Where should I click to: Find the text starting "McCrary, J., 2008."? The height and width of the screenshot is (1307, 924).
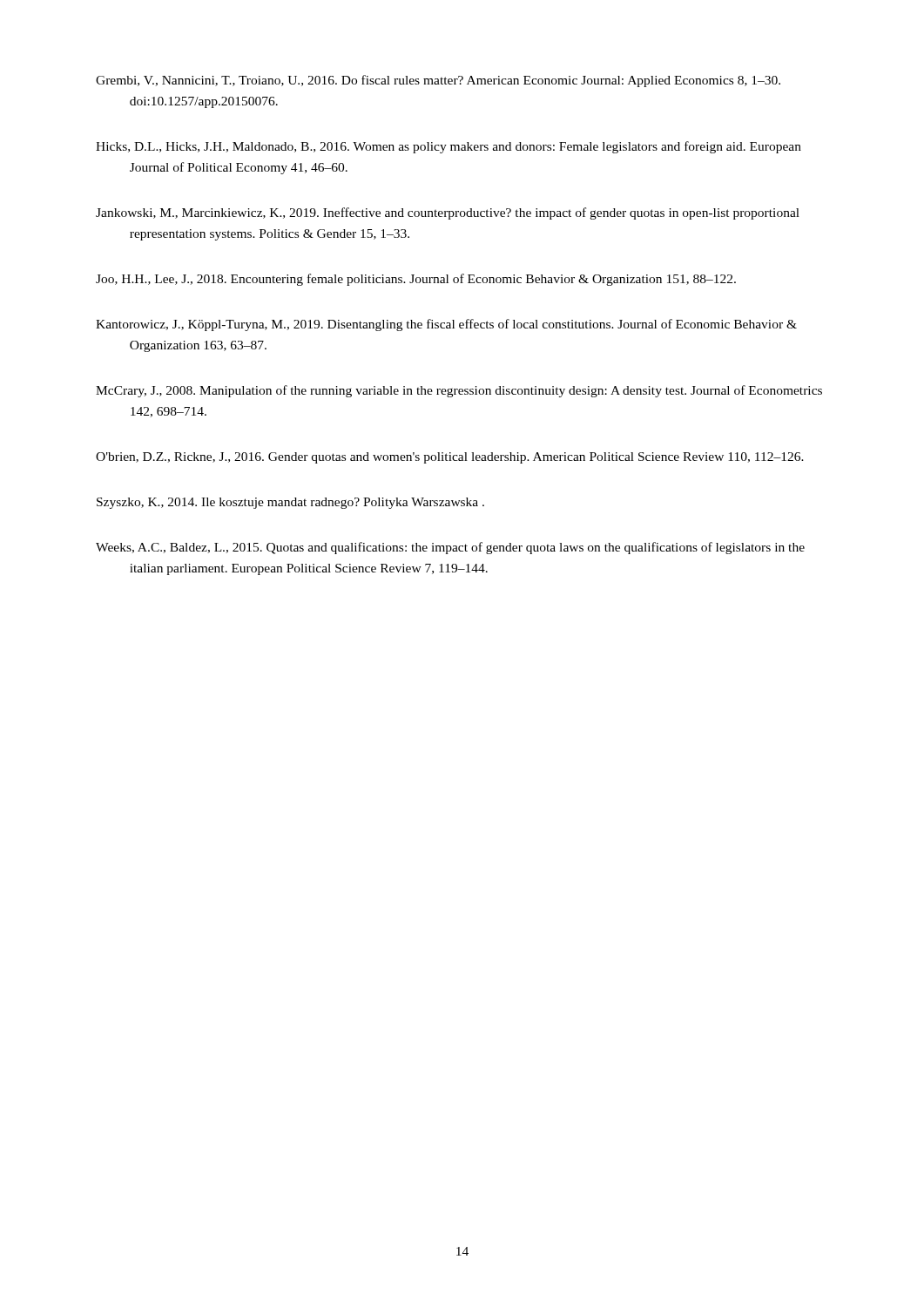(x=462, y=401)
